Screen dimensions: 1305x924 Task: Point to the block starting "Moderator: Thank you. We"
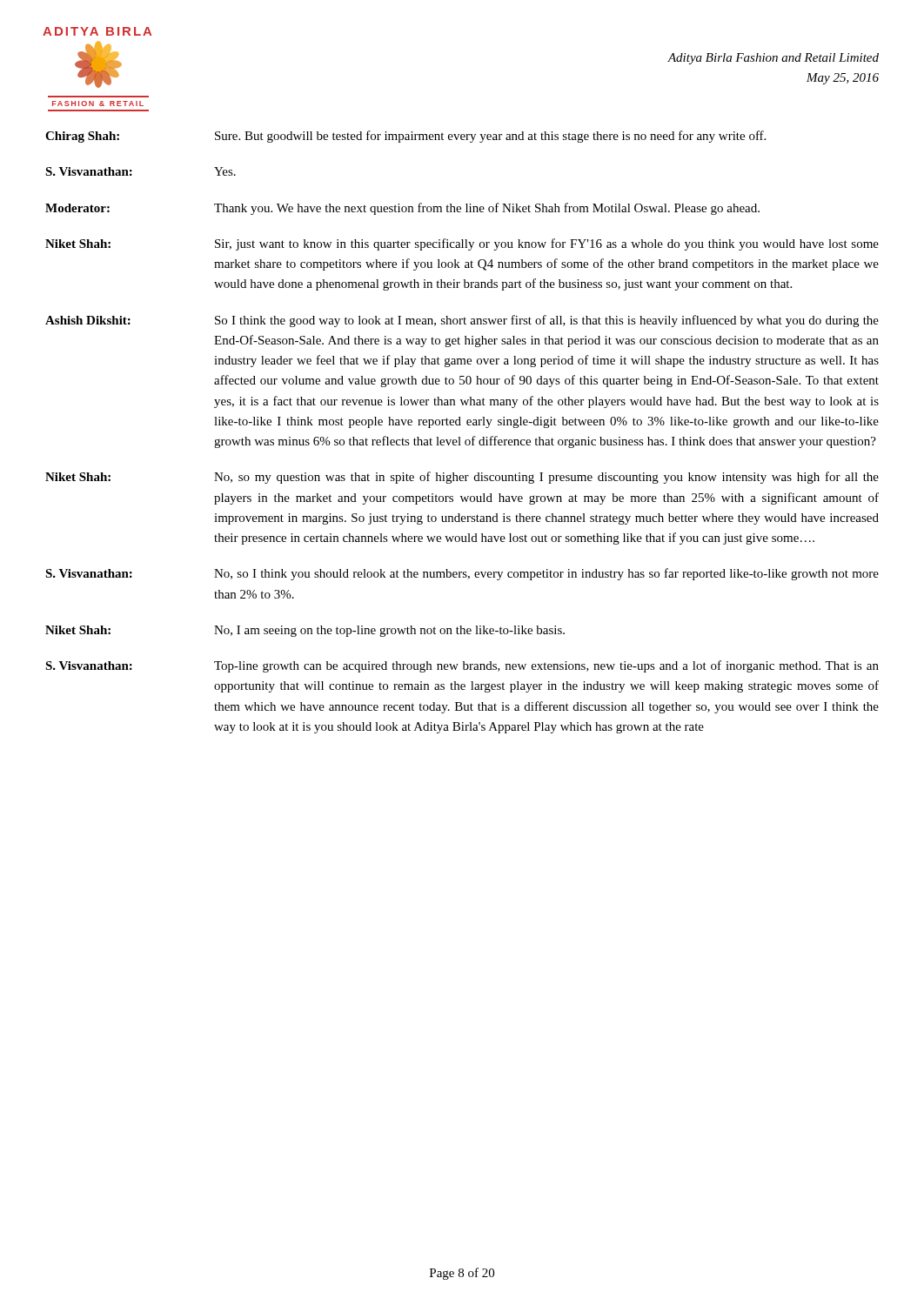462,208
